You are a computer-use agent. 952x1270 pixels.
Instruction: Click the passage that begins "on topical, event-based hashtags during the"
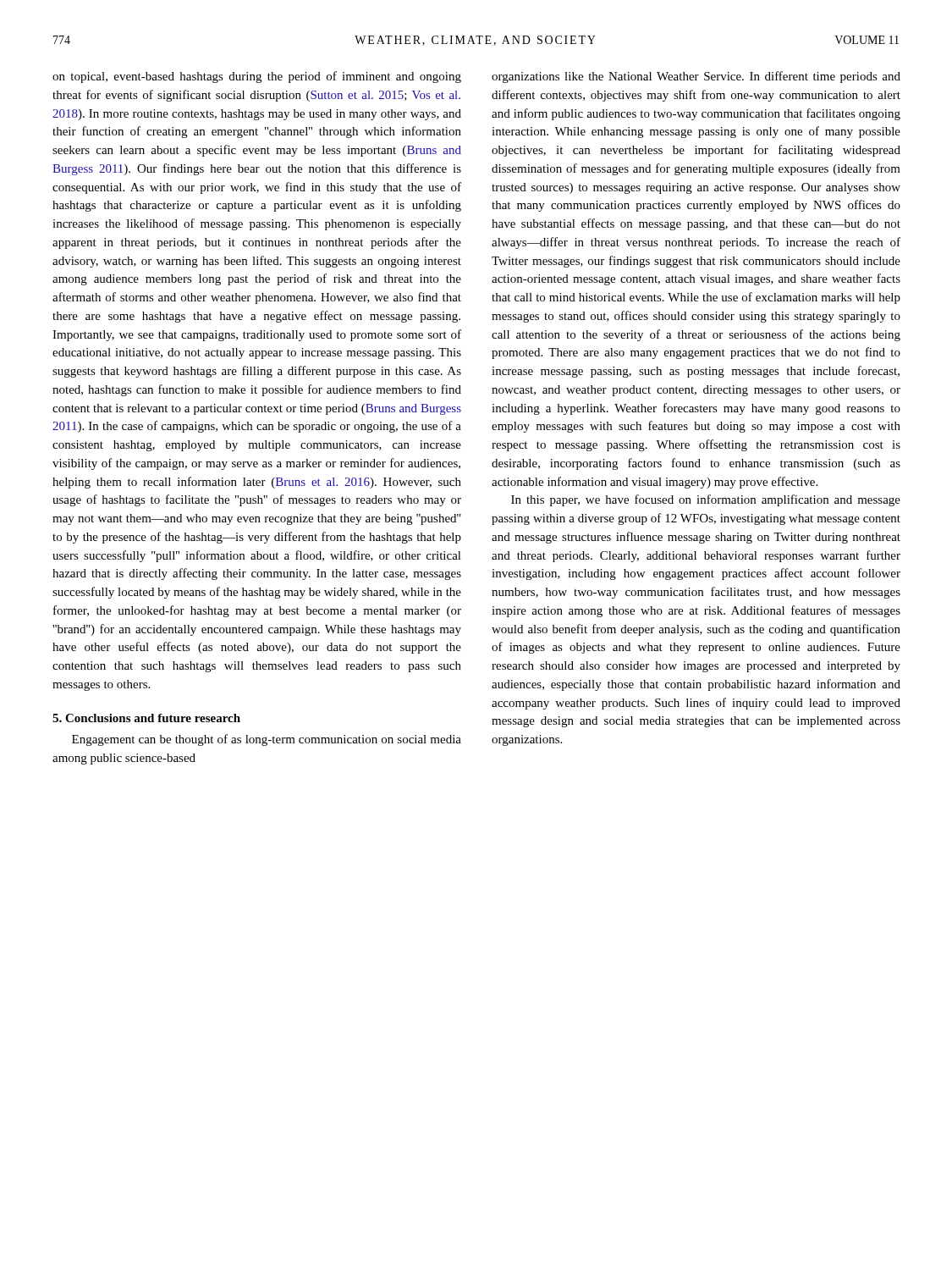click(257, 381)
